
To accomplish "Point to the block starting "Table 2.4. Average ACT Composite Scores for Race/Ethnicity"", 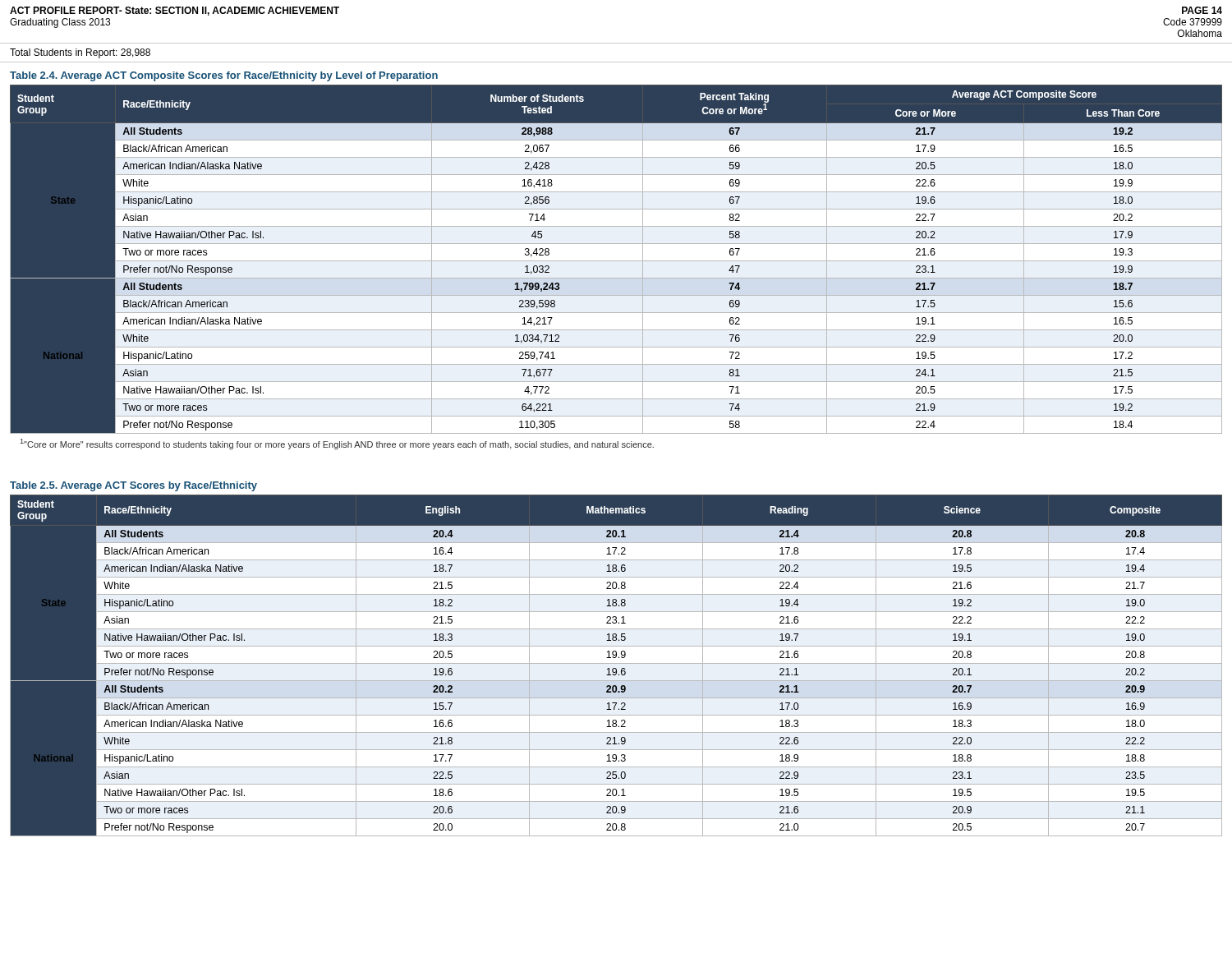I will tap(224, 75).
